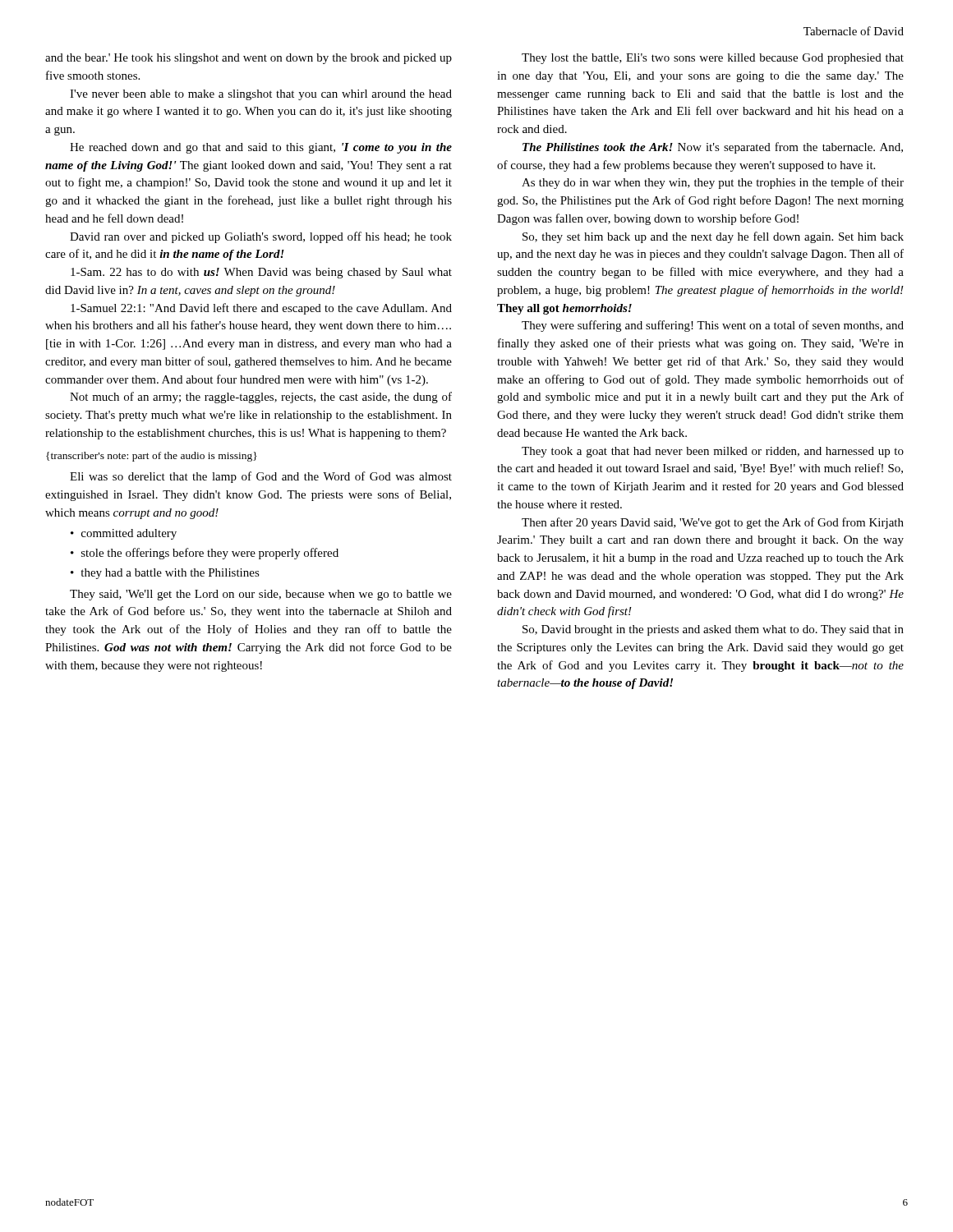Find the block starting "• they had a"
Viewport: 953px width, 1232px height.
[x=261, y=573]
